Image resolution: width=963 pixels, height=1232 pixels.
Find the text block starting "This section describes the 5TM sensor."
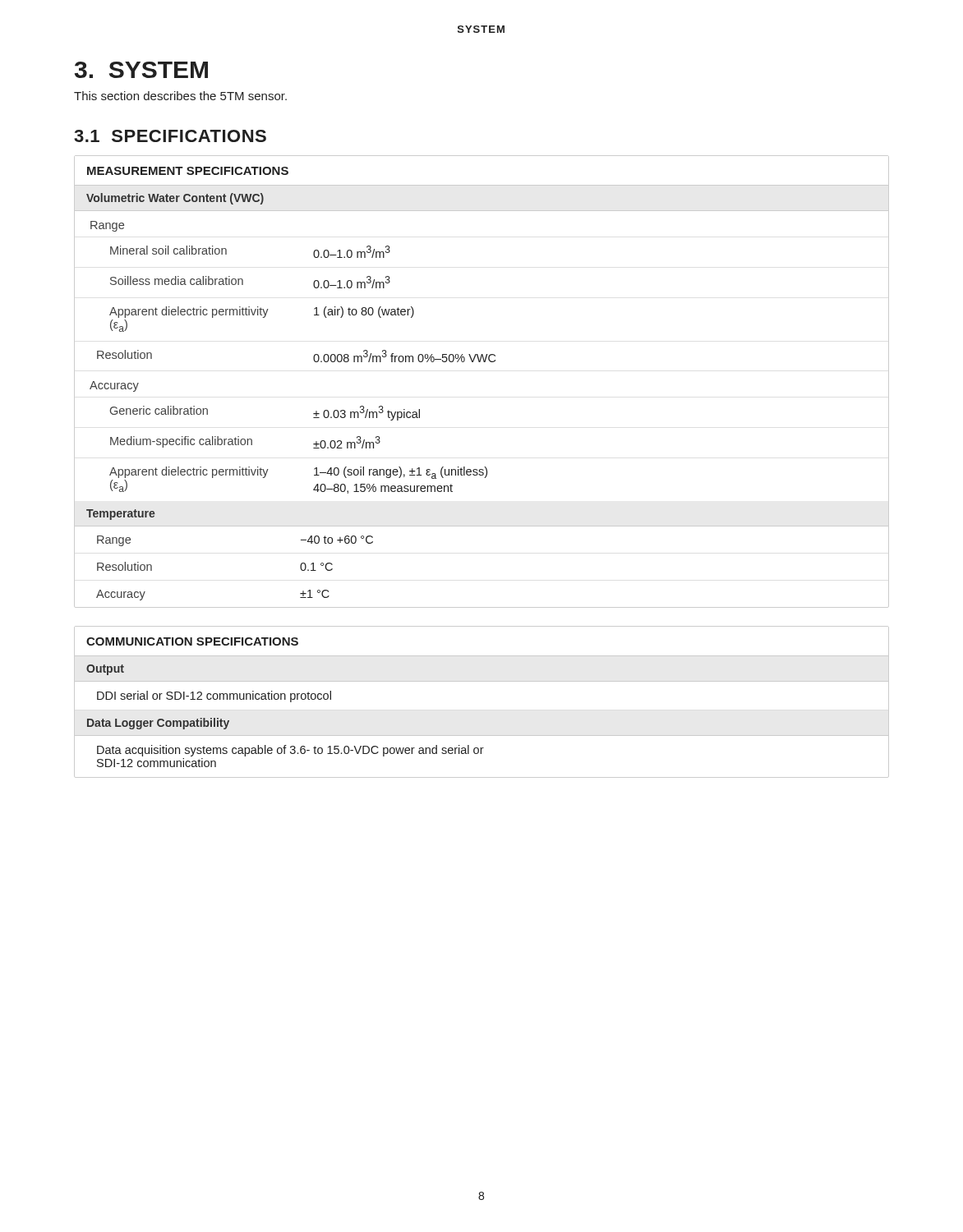pos(181,96)
